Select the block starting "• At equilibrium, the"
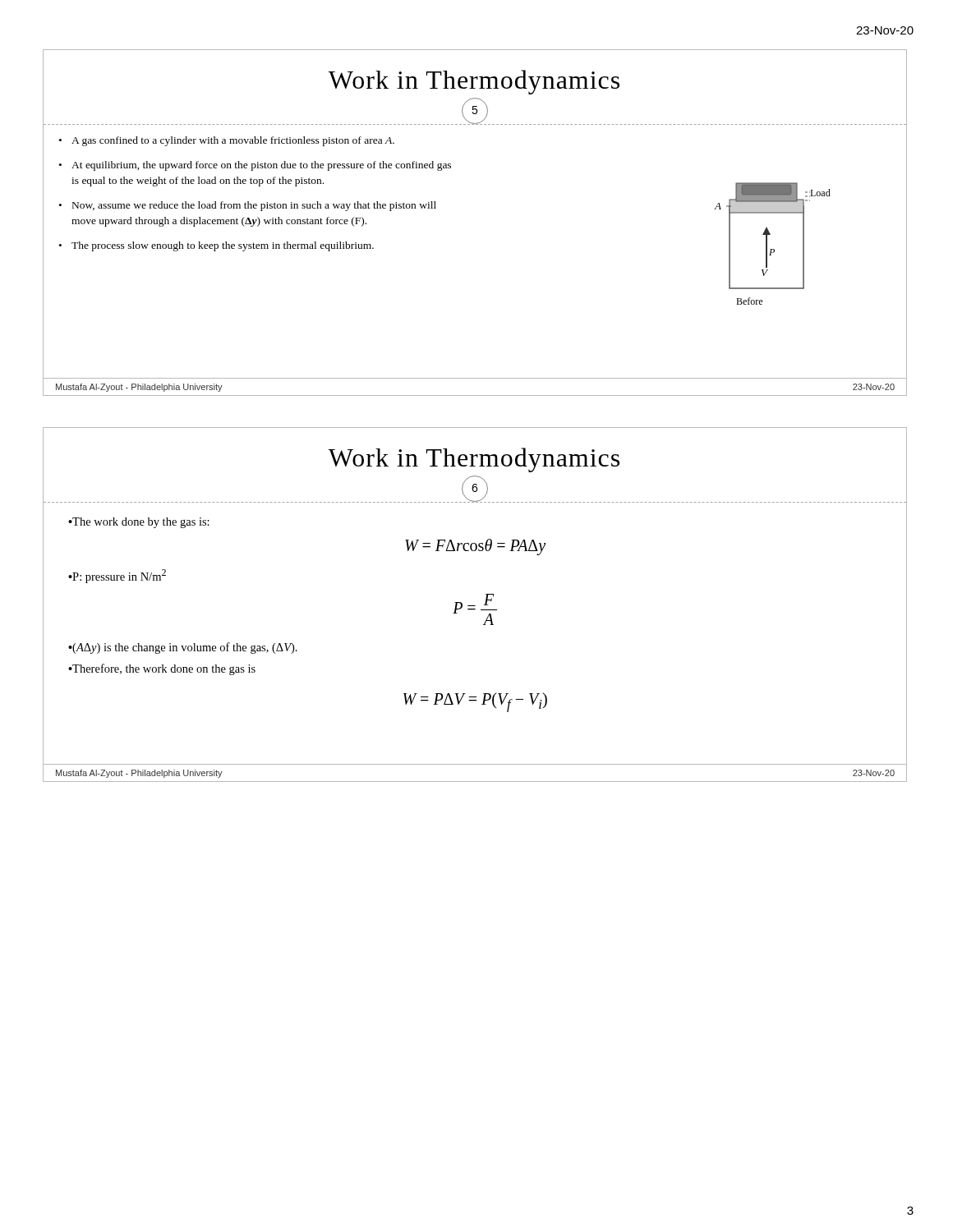Viewport: 953px width, 1232px height. [255, 171]
